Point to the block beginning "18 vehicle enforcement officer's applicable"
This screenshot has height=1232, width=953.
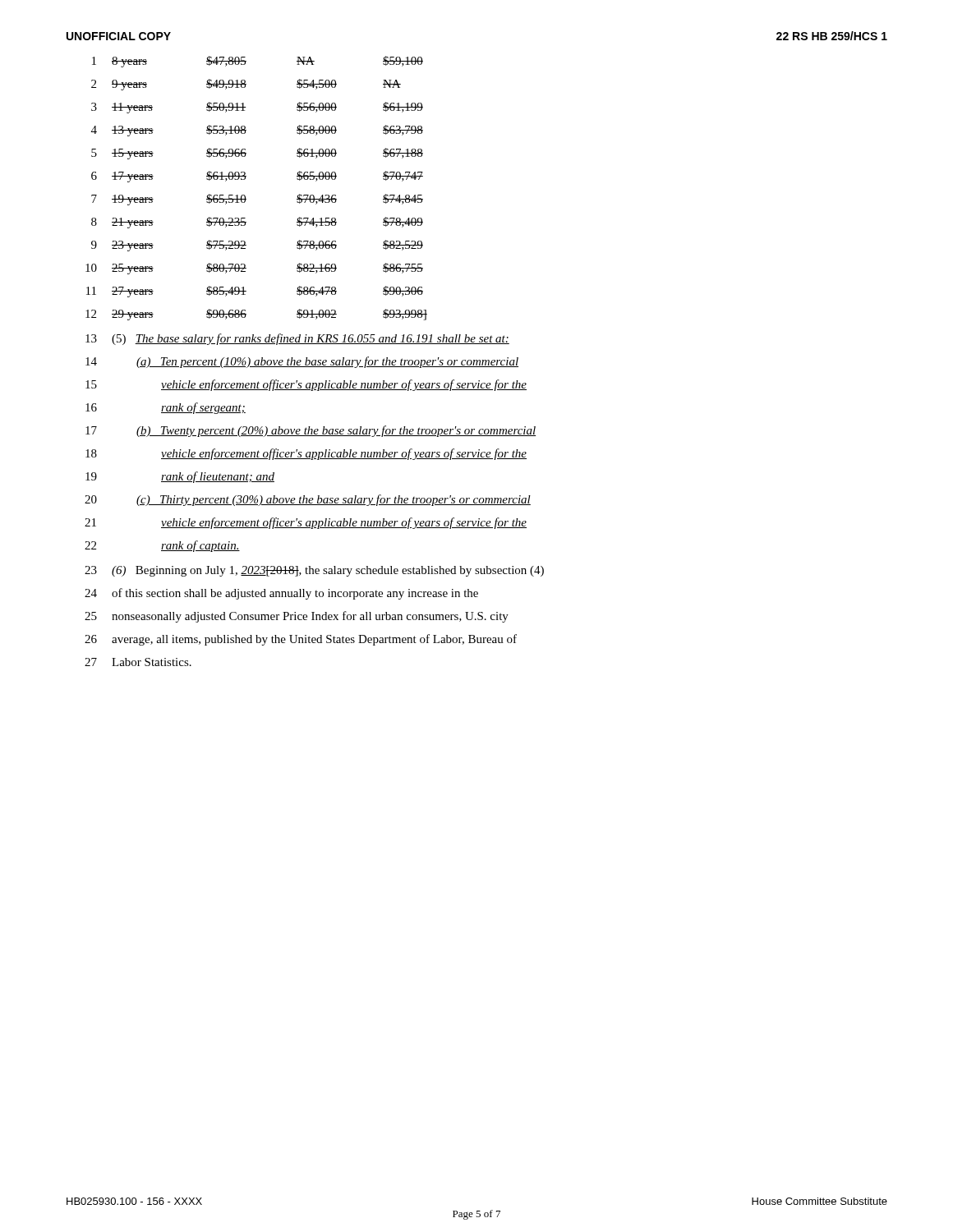tap(476, 453)
